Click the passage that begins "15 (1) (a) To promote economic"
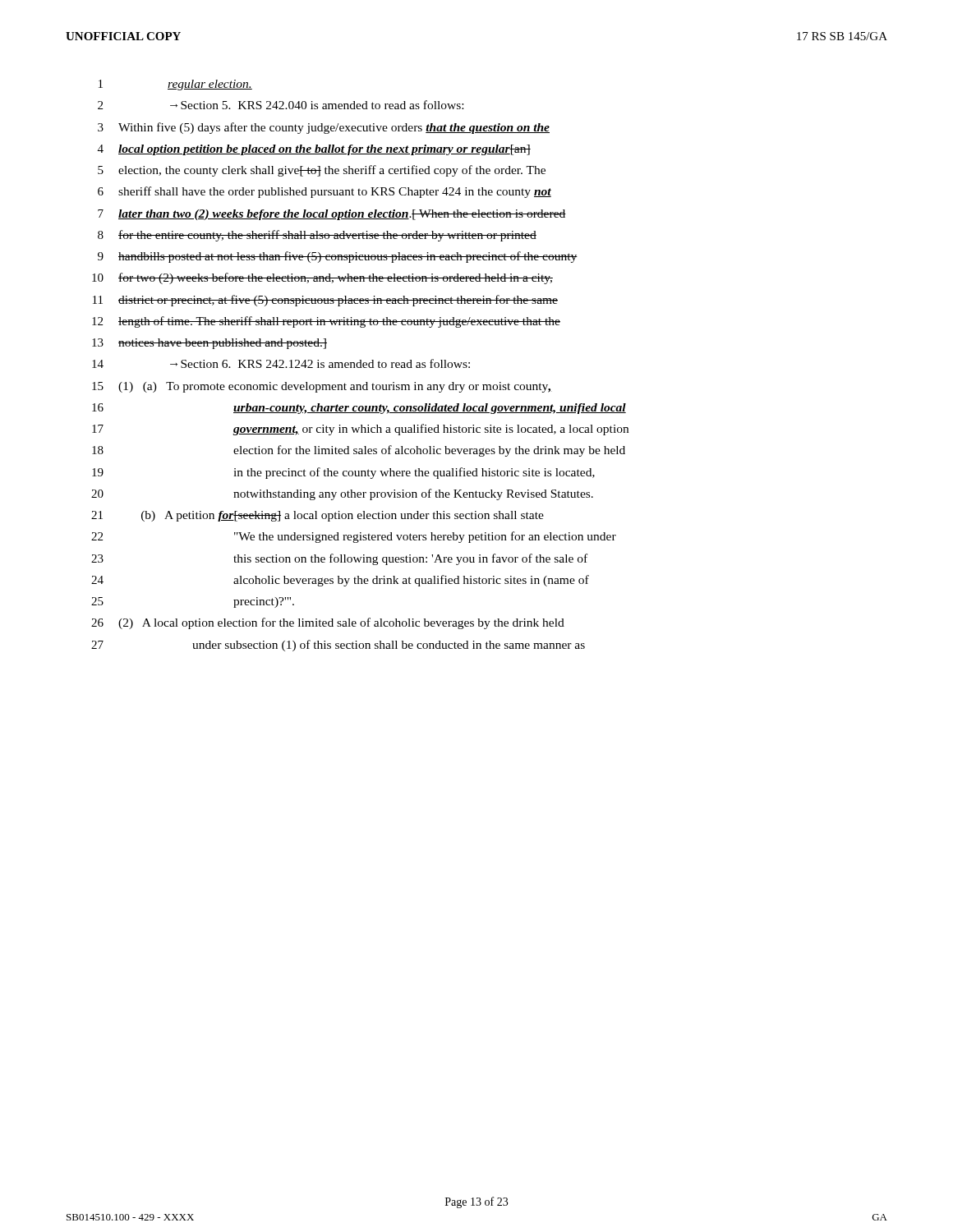The height and width of the screenshot is (1232, 953). click(x=476, y=386)
